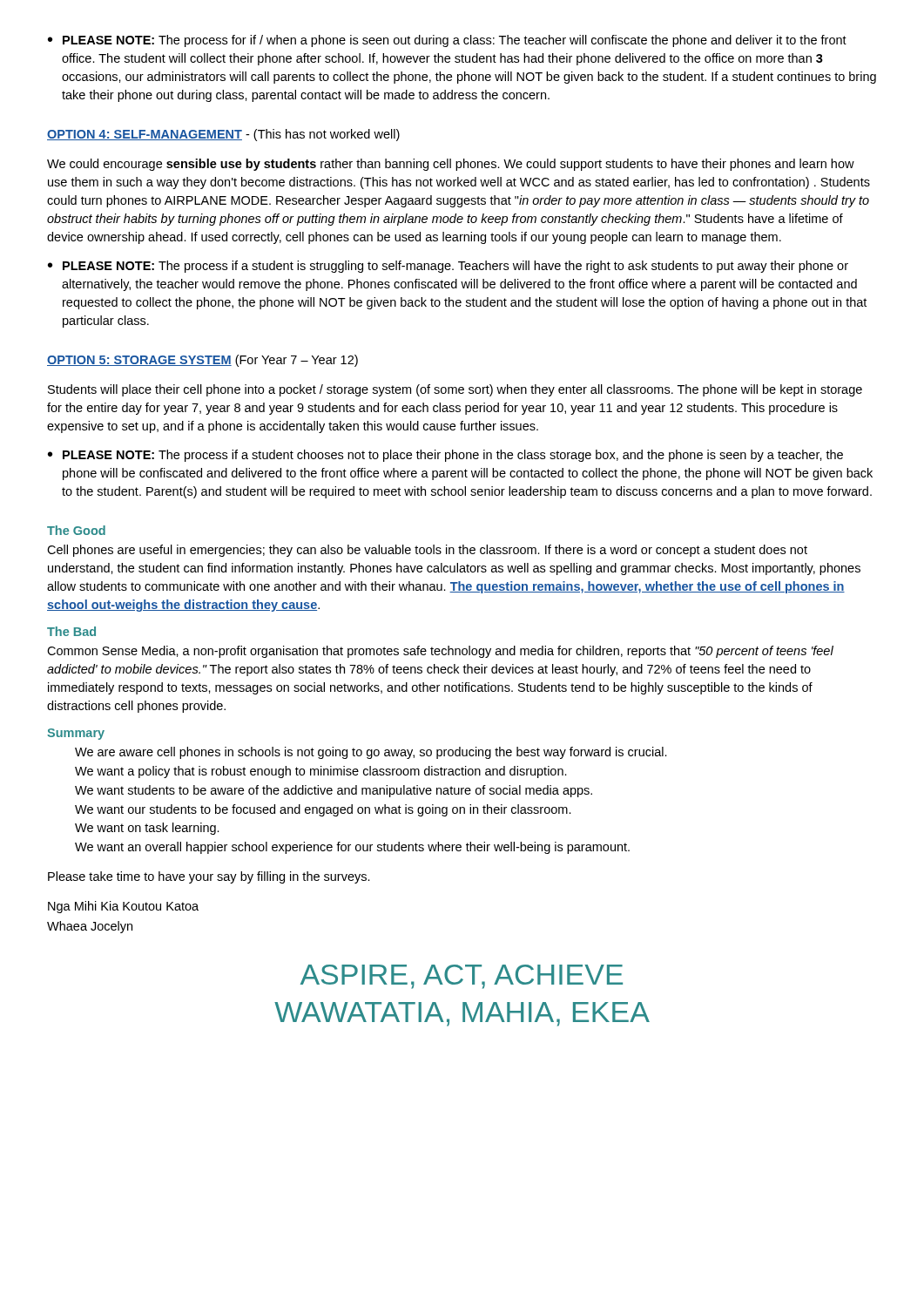Viewport: 924px width, 1307px height.
Task: Click the section header that begins "OPTION 4: SELF-MANAGEMENT"
Action: [x=224, y=134]
